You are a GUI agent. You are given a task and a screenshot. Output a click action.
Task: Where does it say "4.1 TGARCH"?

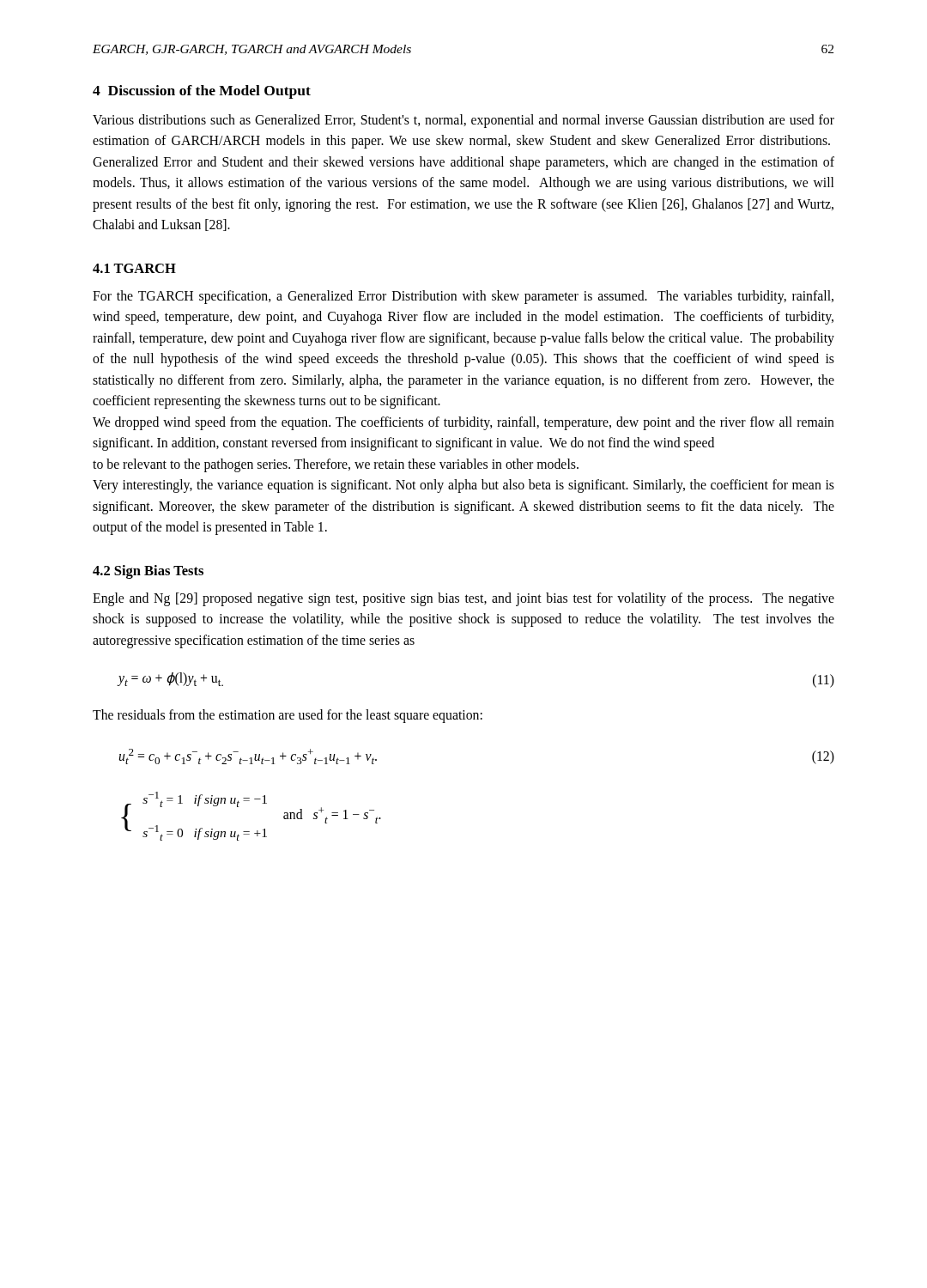[134, 268]
